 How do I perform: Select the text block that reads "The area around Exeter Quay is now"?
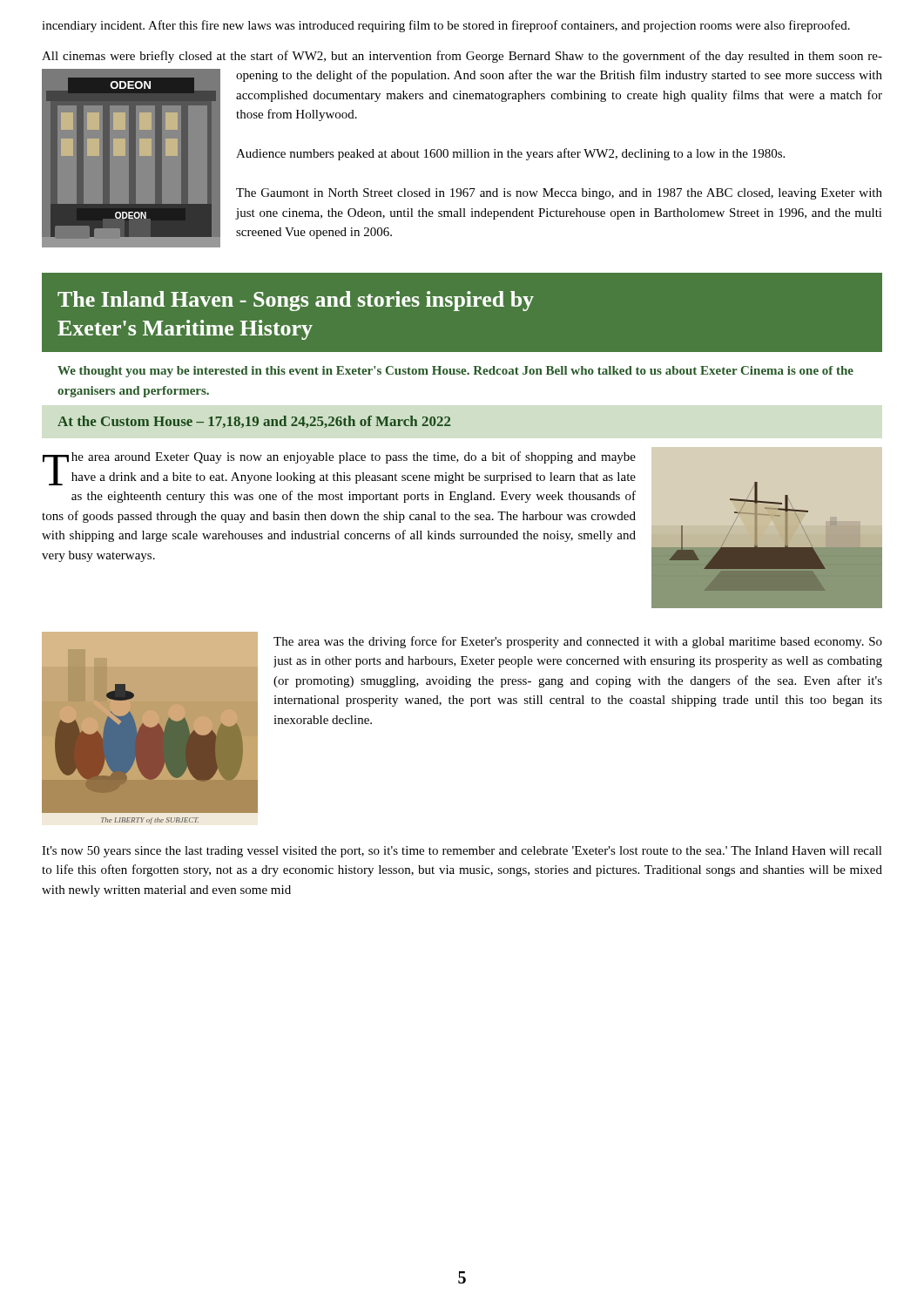pos(462,531)
